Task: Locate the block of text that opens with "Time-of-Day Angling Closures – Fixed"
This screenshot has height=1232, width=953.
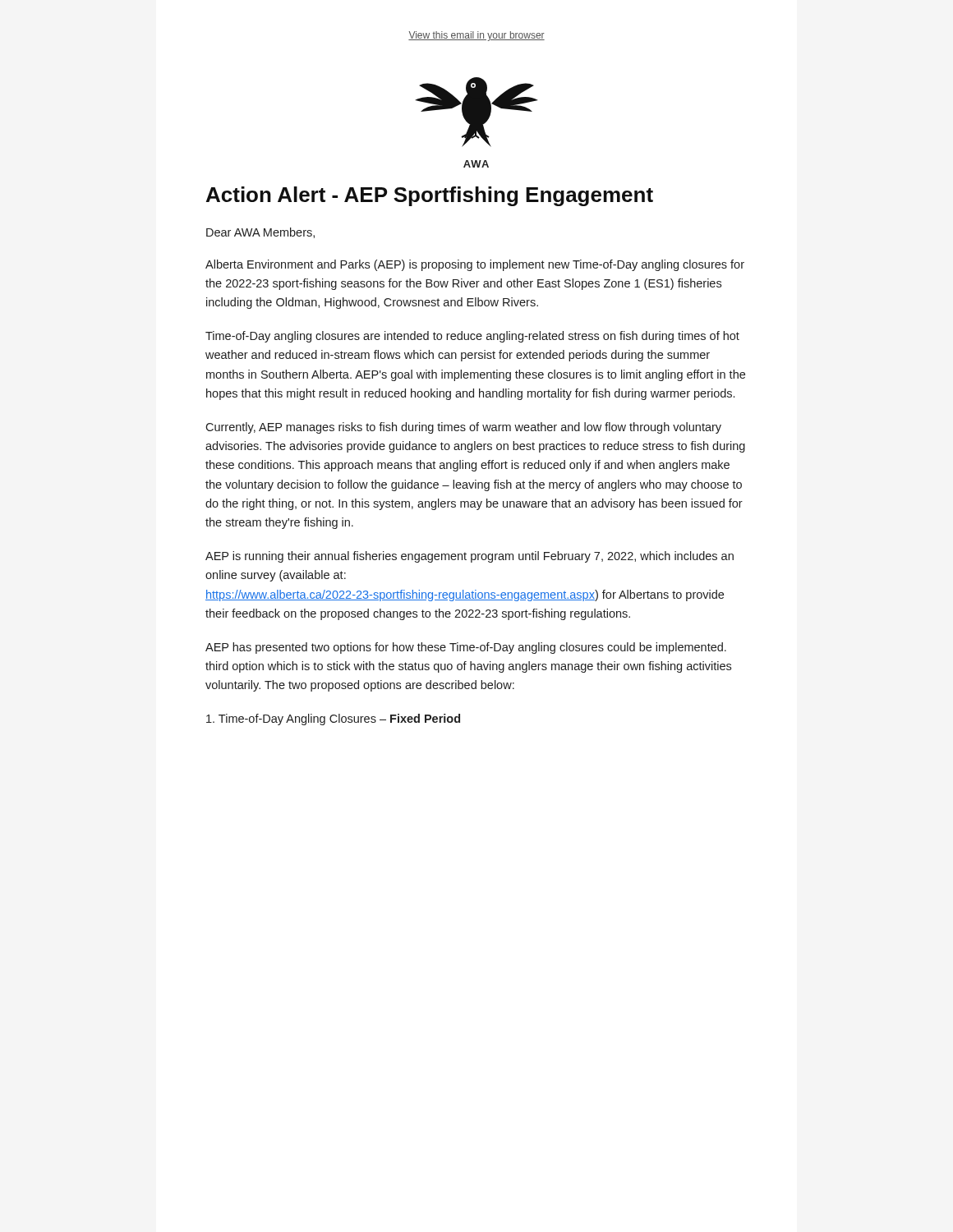Action: (333, 719)
